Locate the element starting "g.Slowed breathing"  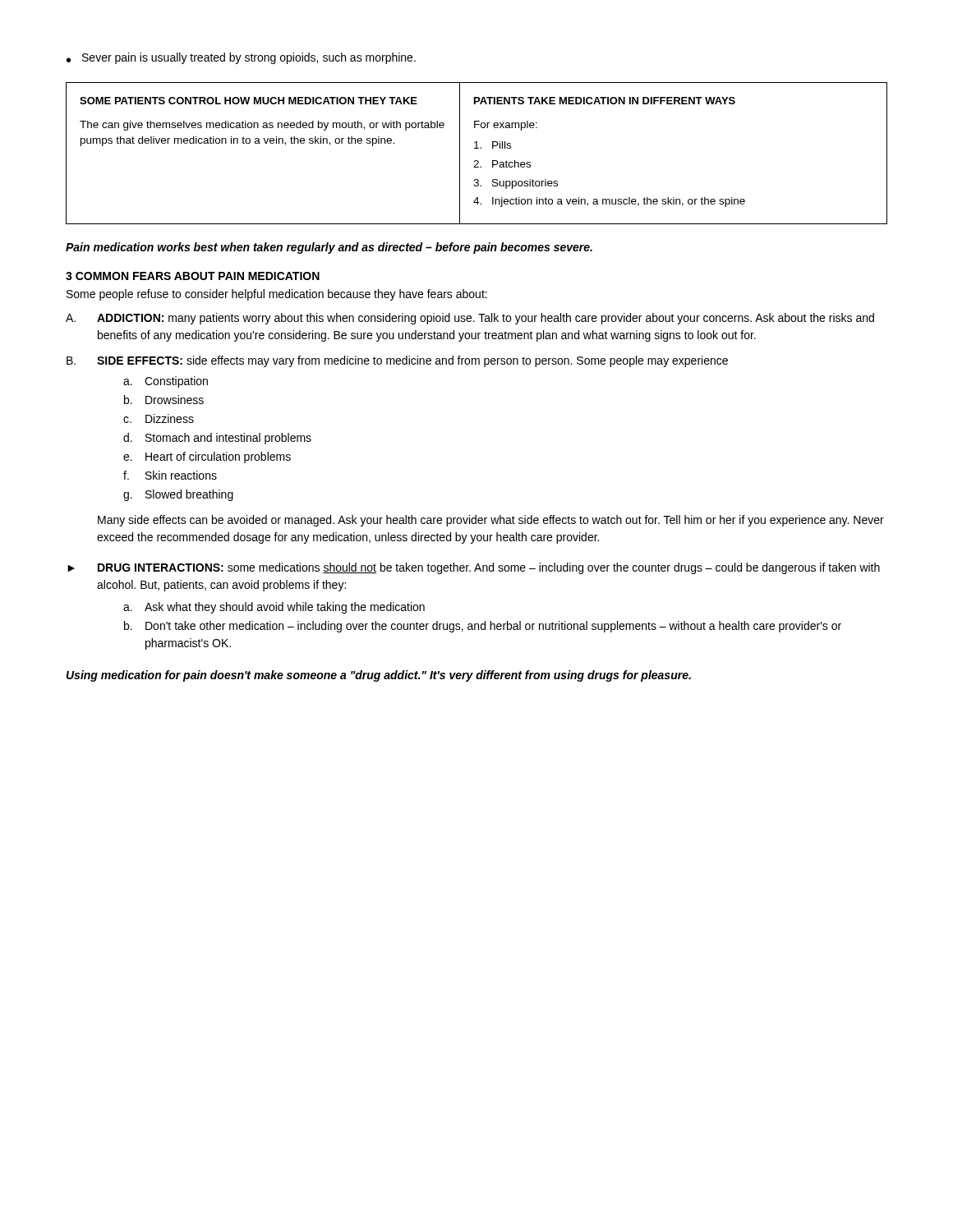tap(178, 495)
